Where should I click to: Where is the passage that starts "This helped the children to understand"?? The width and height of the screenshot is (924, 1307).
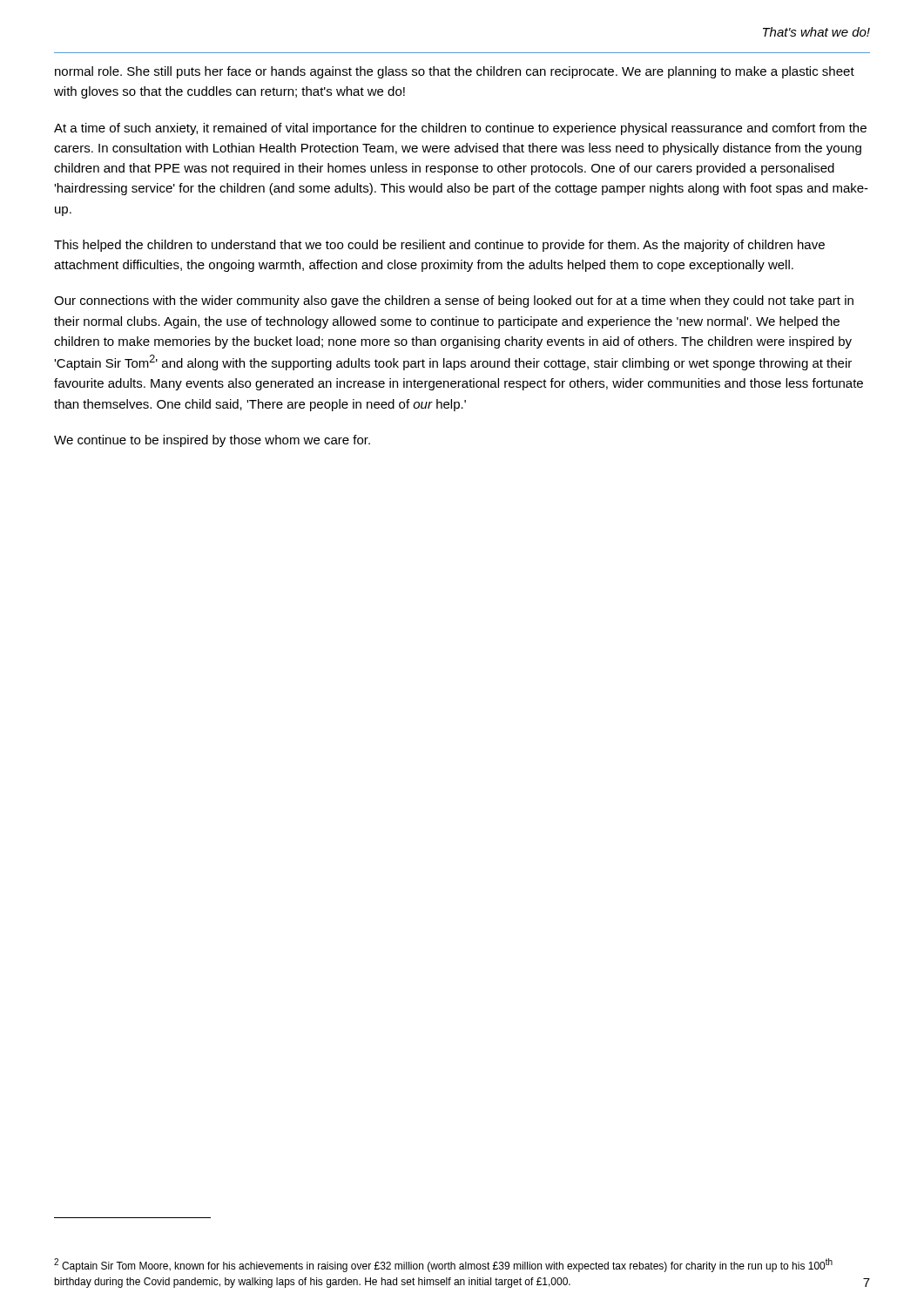[x=440, y=254]
